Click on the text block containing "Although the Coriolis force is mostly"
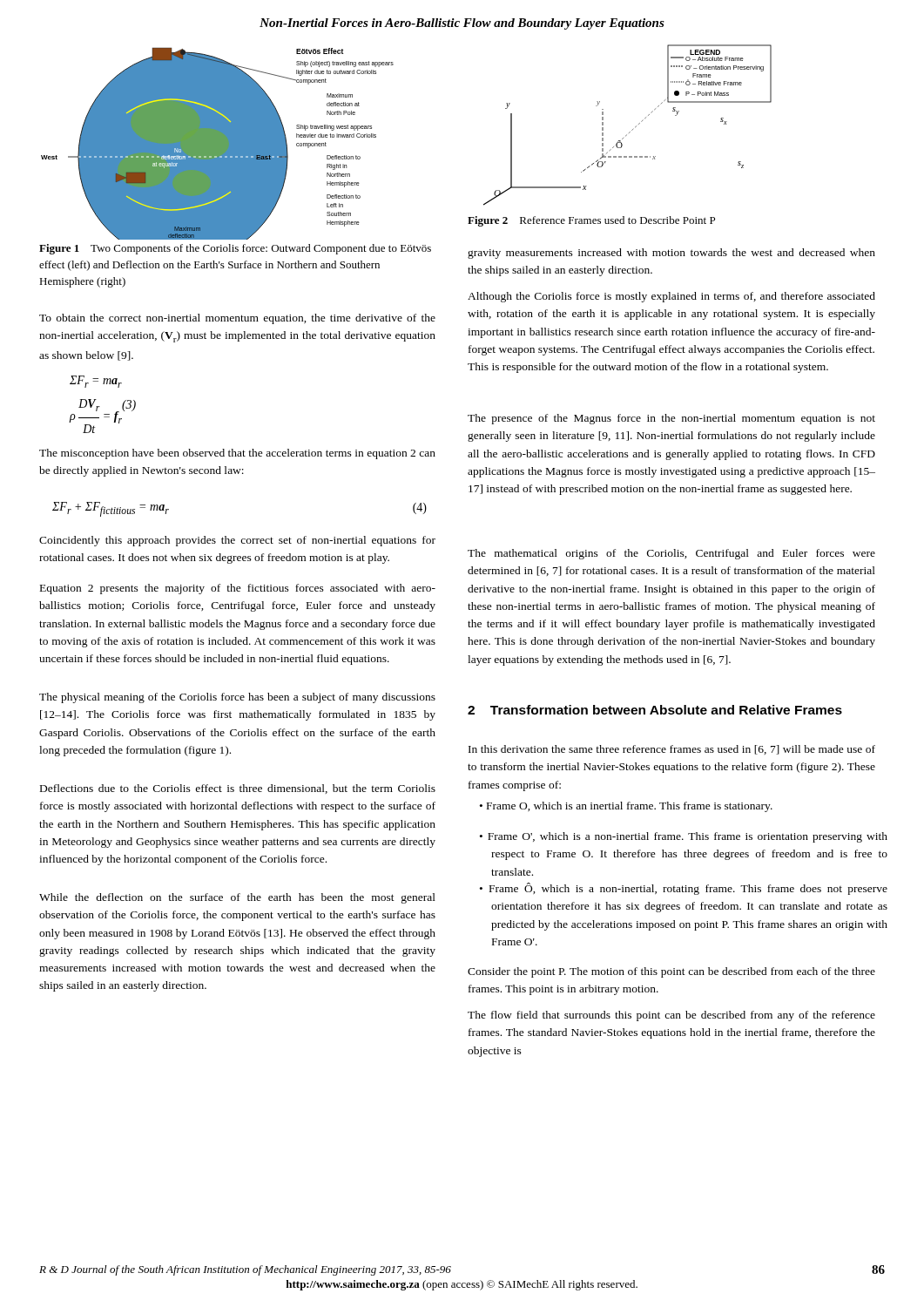924x1307 pixels. [671, 331]
